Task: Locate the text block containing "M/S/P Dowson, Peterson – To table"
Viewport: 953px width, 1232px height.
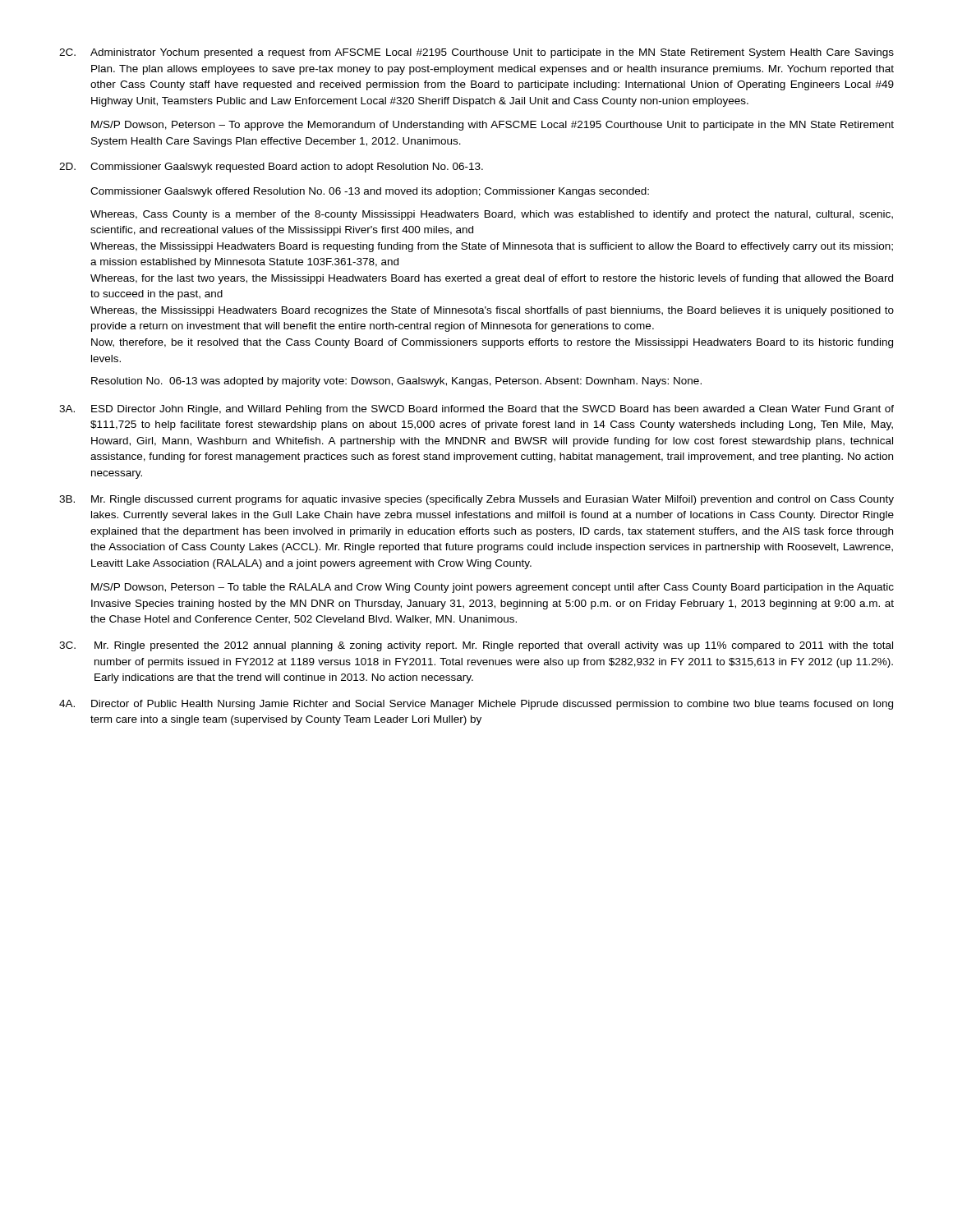Action: 492,603
